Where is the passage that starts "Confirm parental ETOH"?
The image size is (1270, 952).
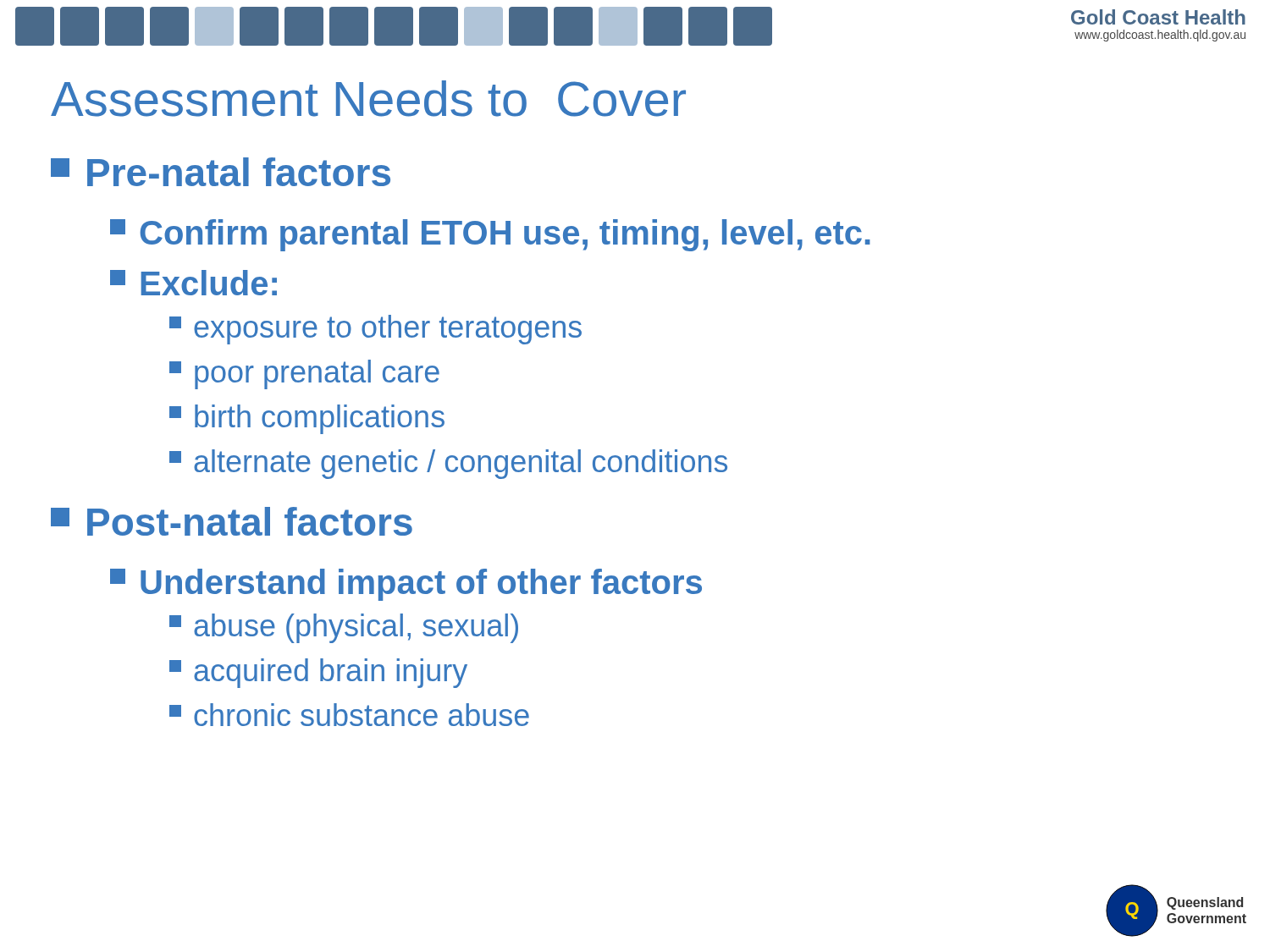[x=491, y=233]
